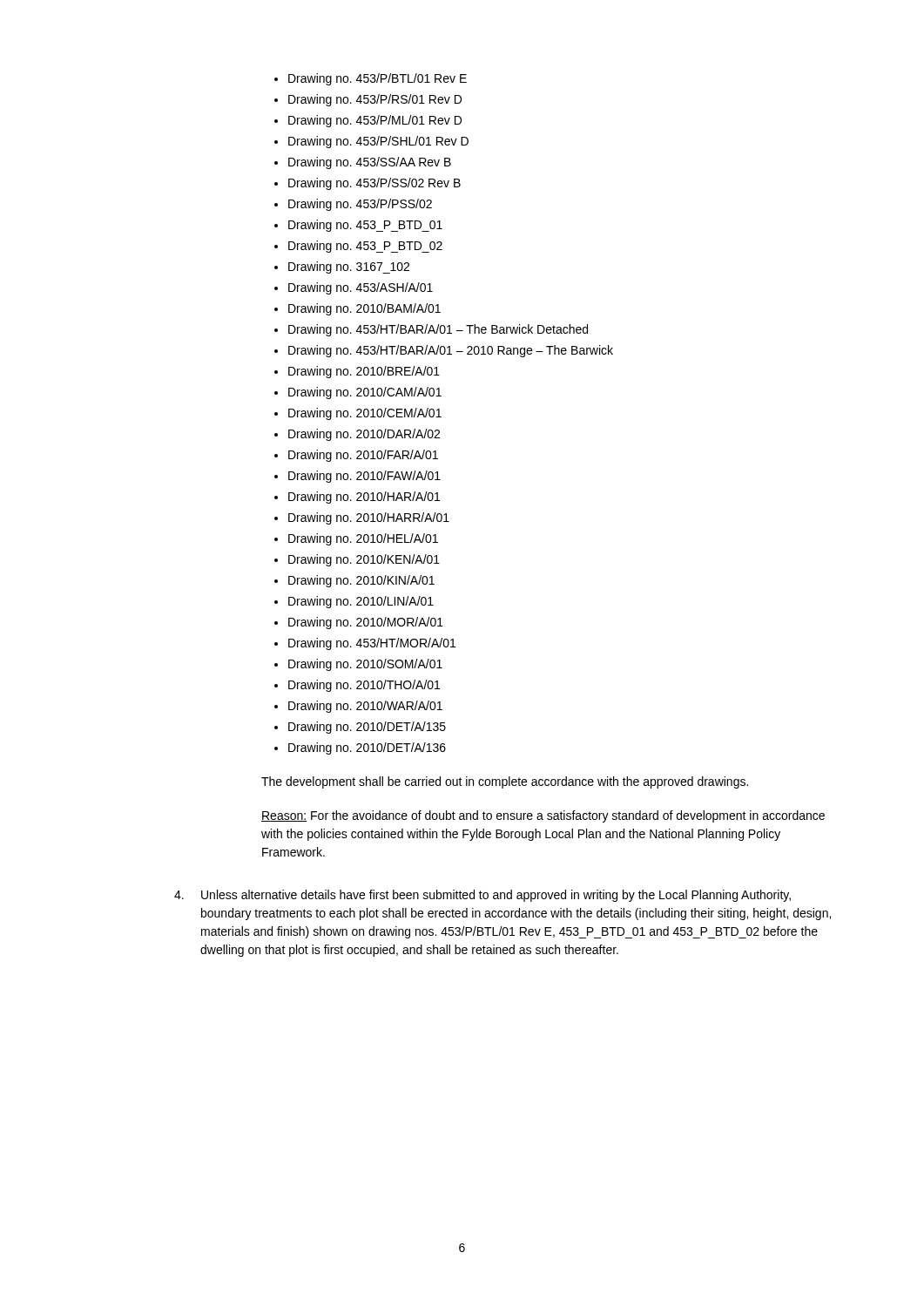This screenshot has width=924, height=1307.
Task: Click on the list item with the text "Drawing no. 3167_102"
Action: pyautogui.click(x=349, y=267)
